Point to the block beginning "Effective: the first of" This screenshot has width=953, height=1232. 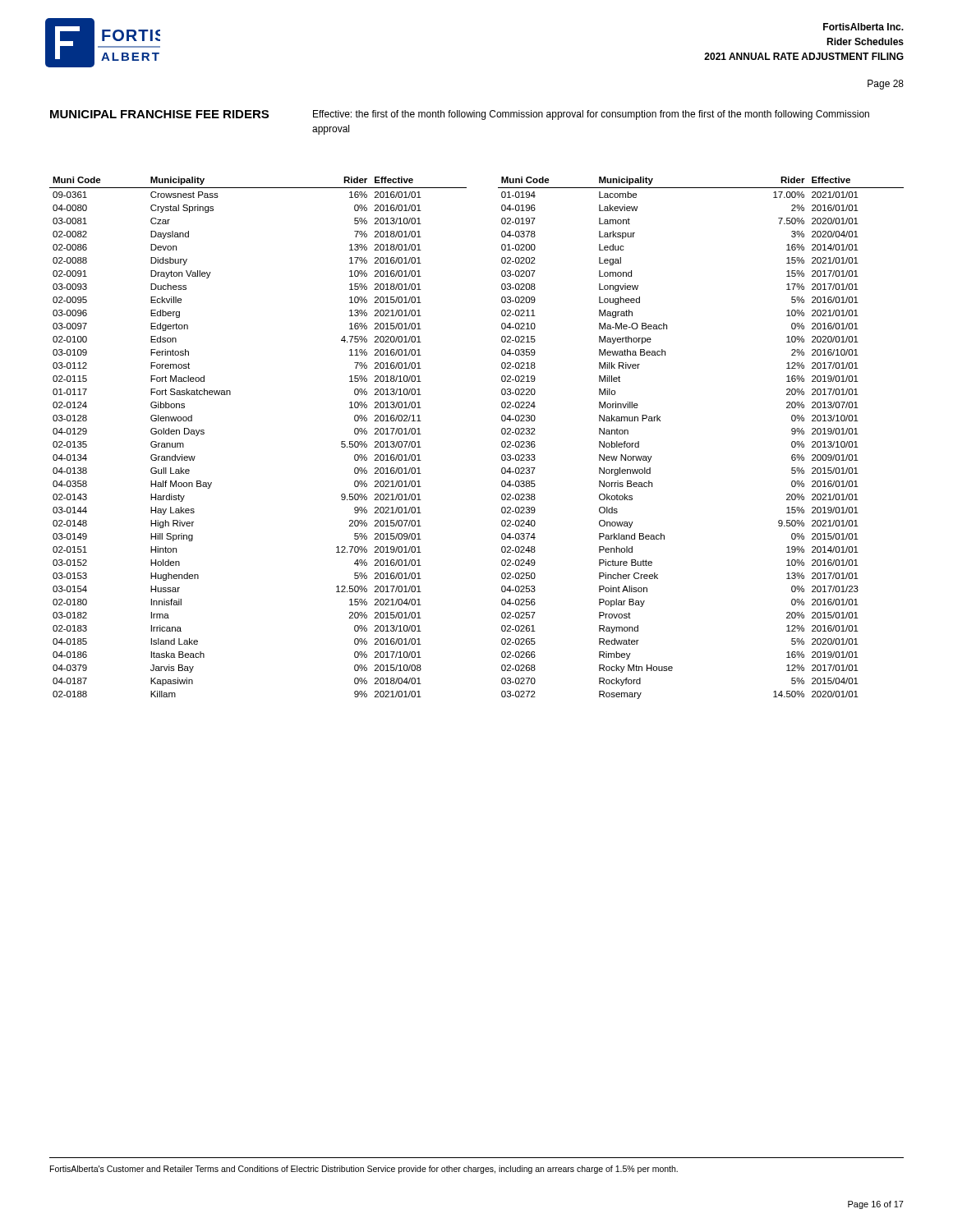[x=591, y=122]
